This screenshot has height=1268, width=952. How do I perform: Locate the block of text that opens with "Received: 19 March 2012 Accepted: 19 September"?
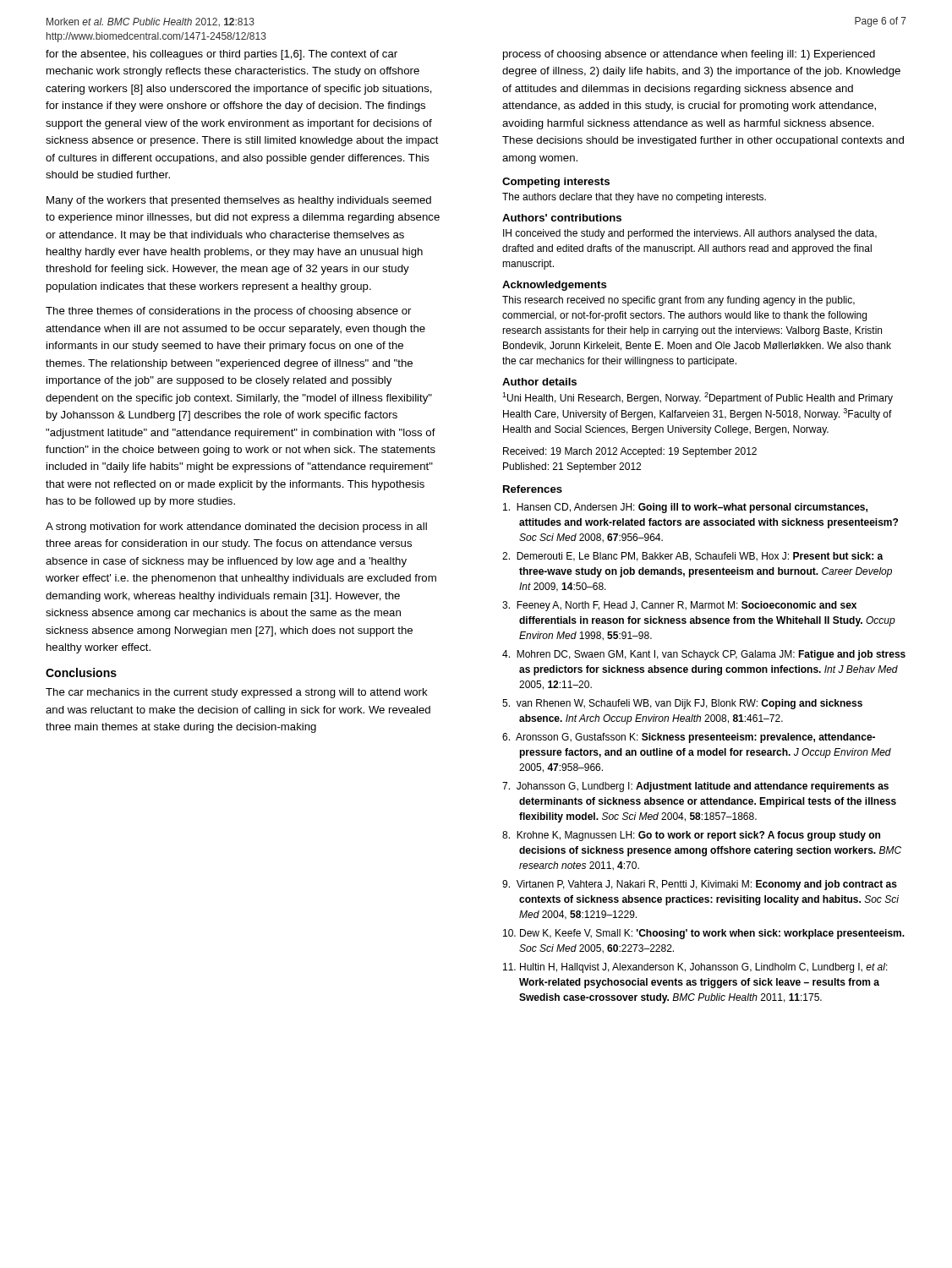[x=630, y=459]
